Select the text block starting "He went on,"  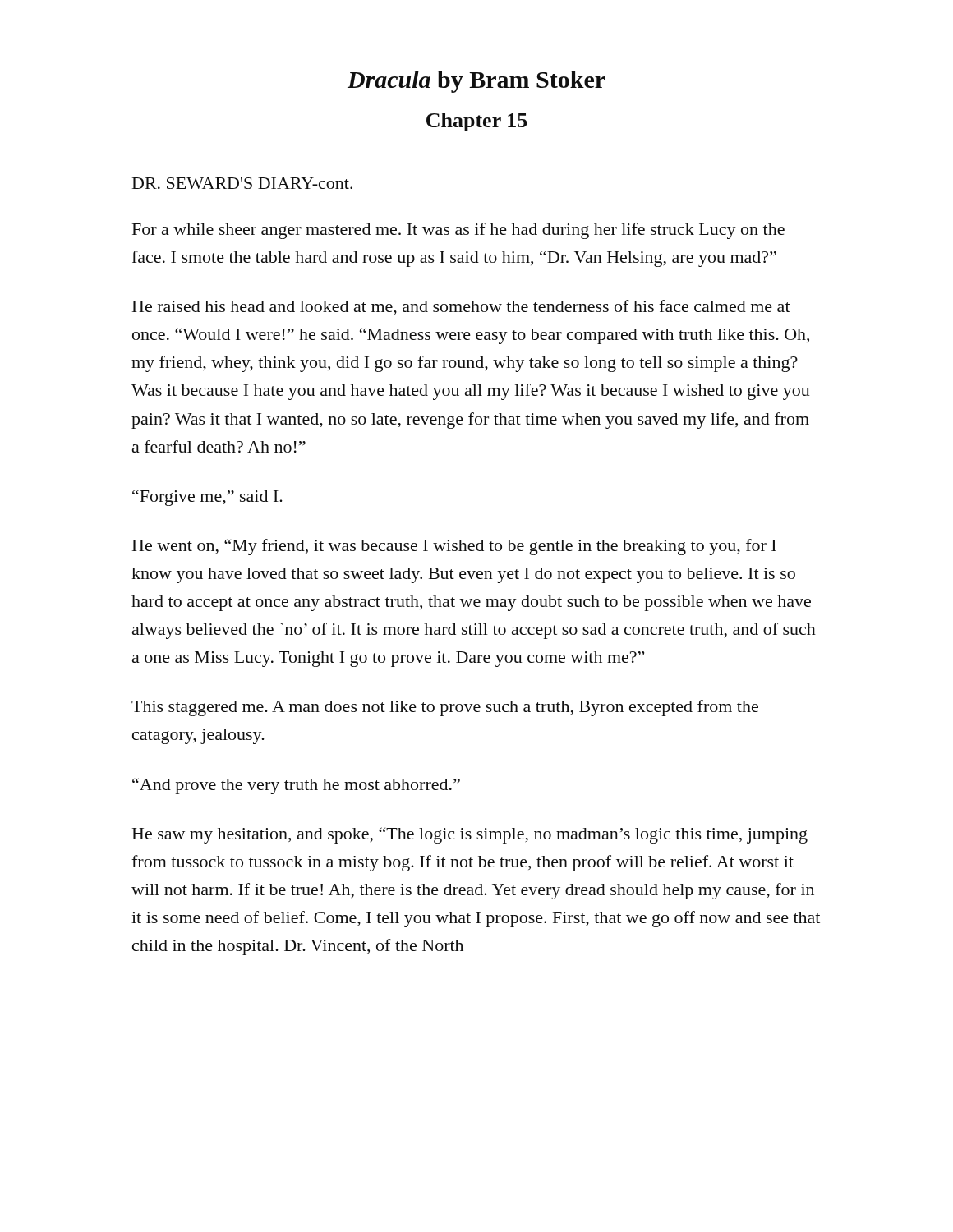coord(474,601)
